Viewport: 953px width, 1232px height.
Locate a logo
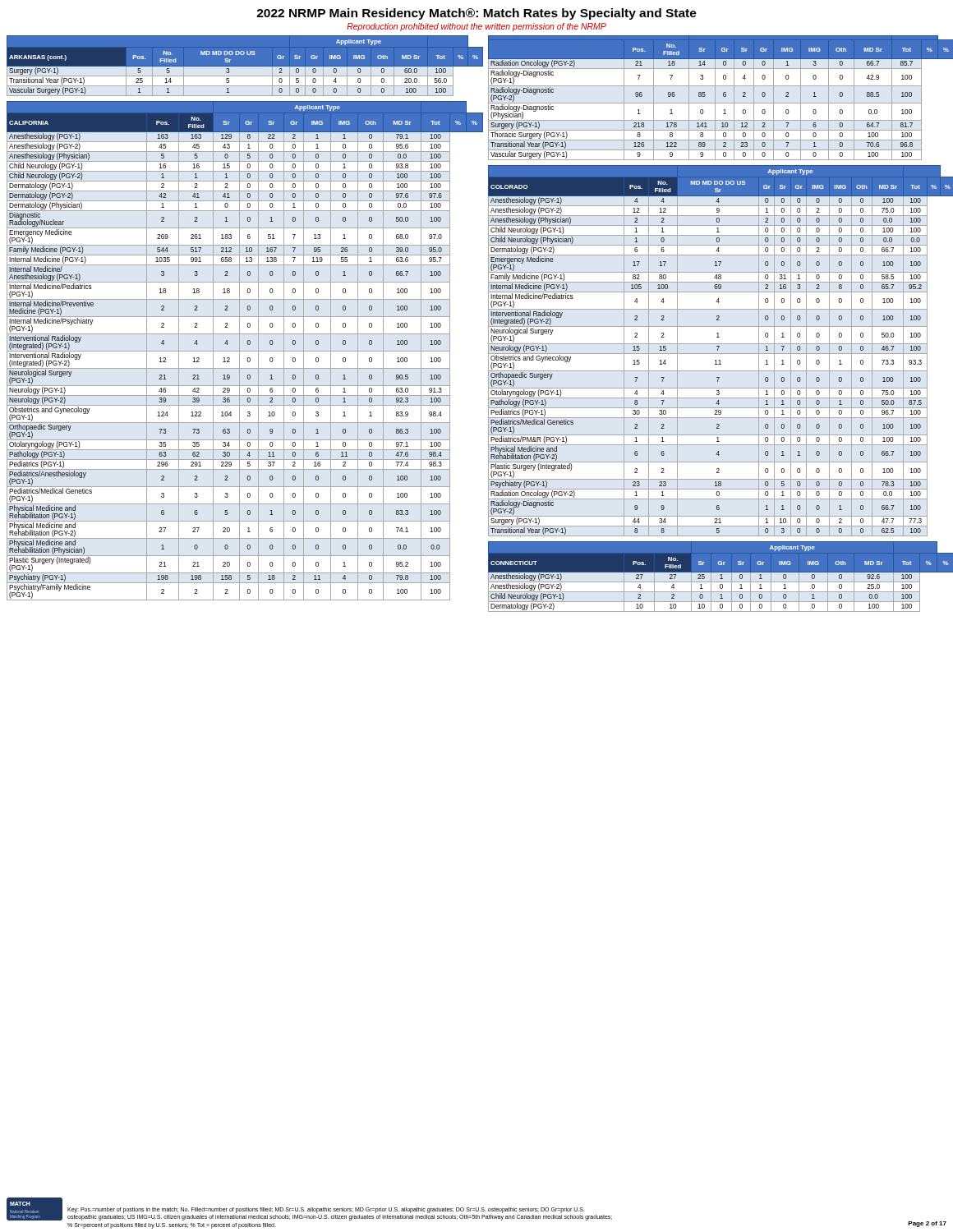34,1211
